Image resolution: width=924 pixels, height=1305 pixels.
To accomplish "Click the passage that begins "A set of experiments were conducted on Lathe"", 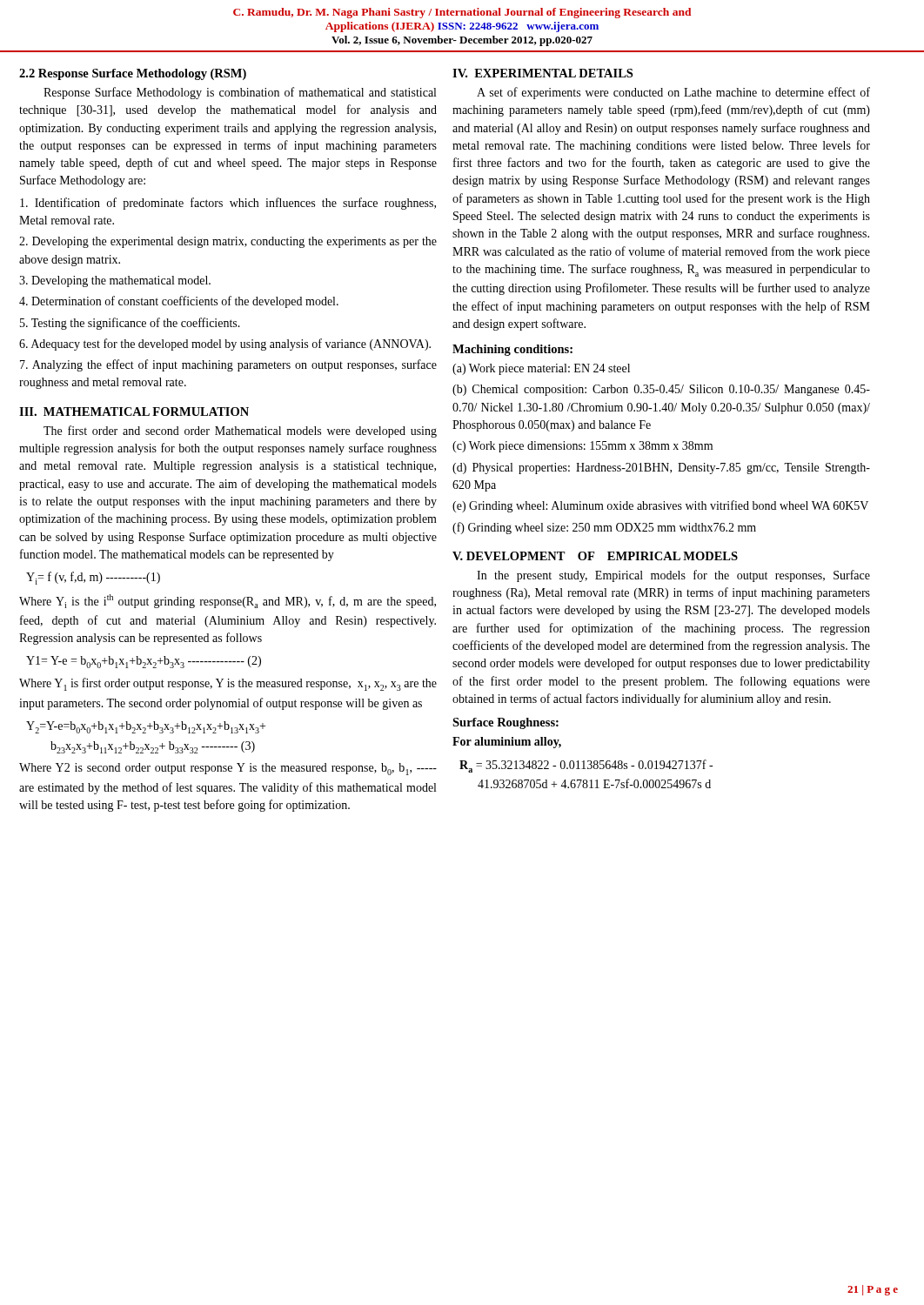I will point(661,208).
